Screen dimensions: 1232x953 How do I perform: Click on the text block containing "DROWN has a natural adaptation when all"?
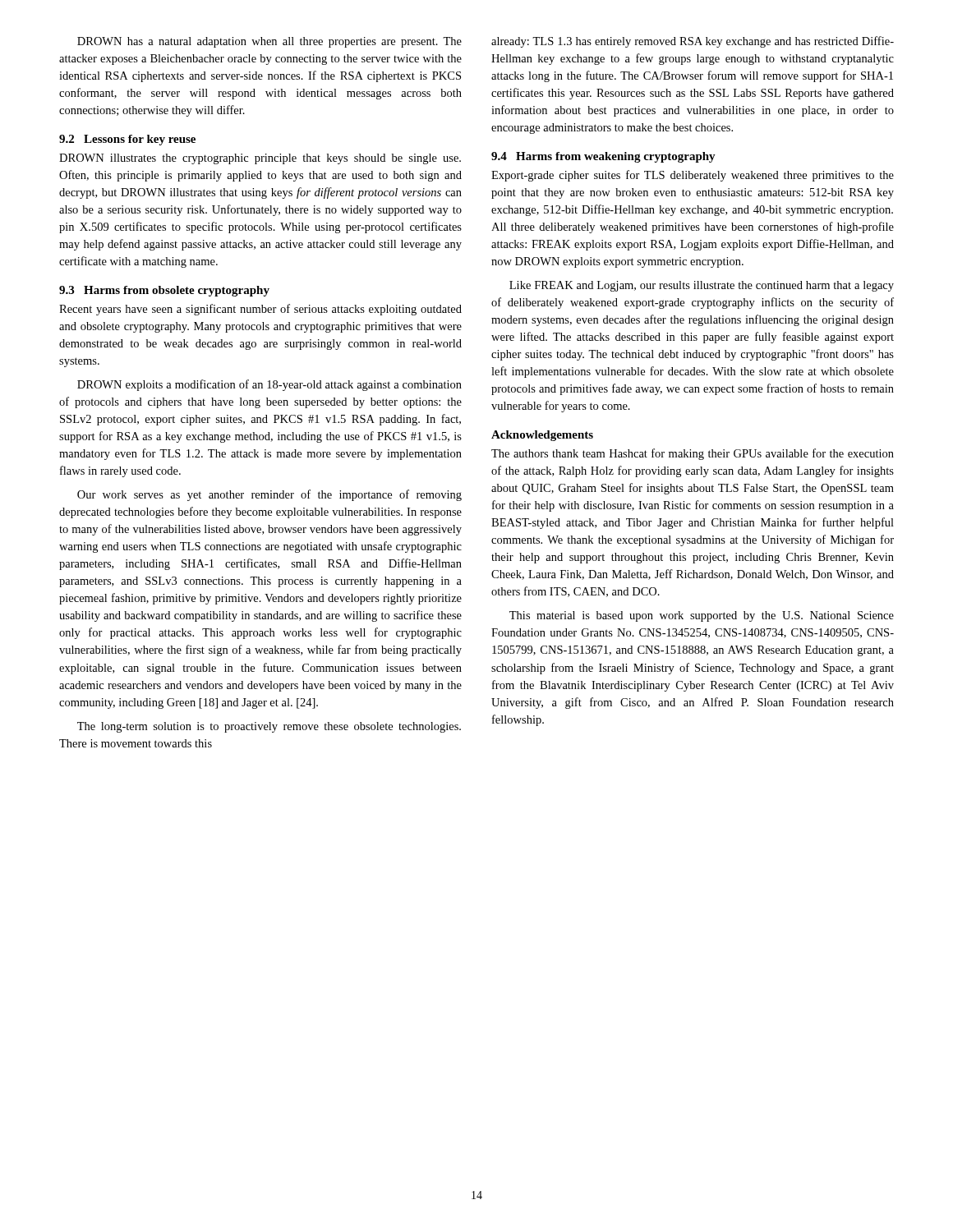pyautogui.click(x=260, y=76)
